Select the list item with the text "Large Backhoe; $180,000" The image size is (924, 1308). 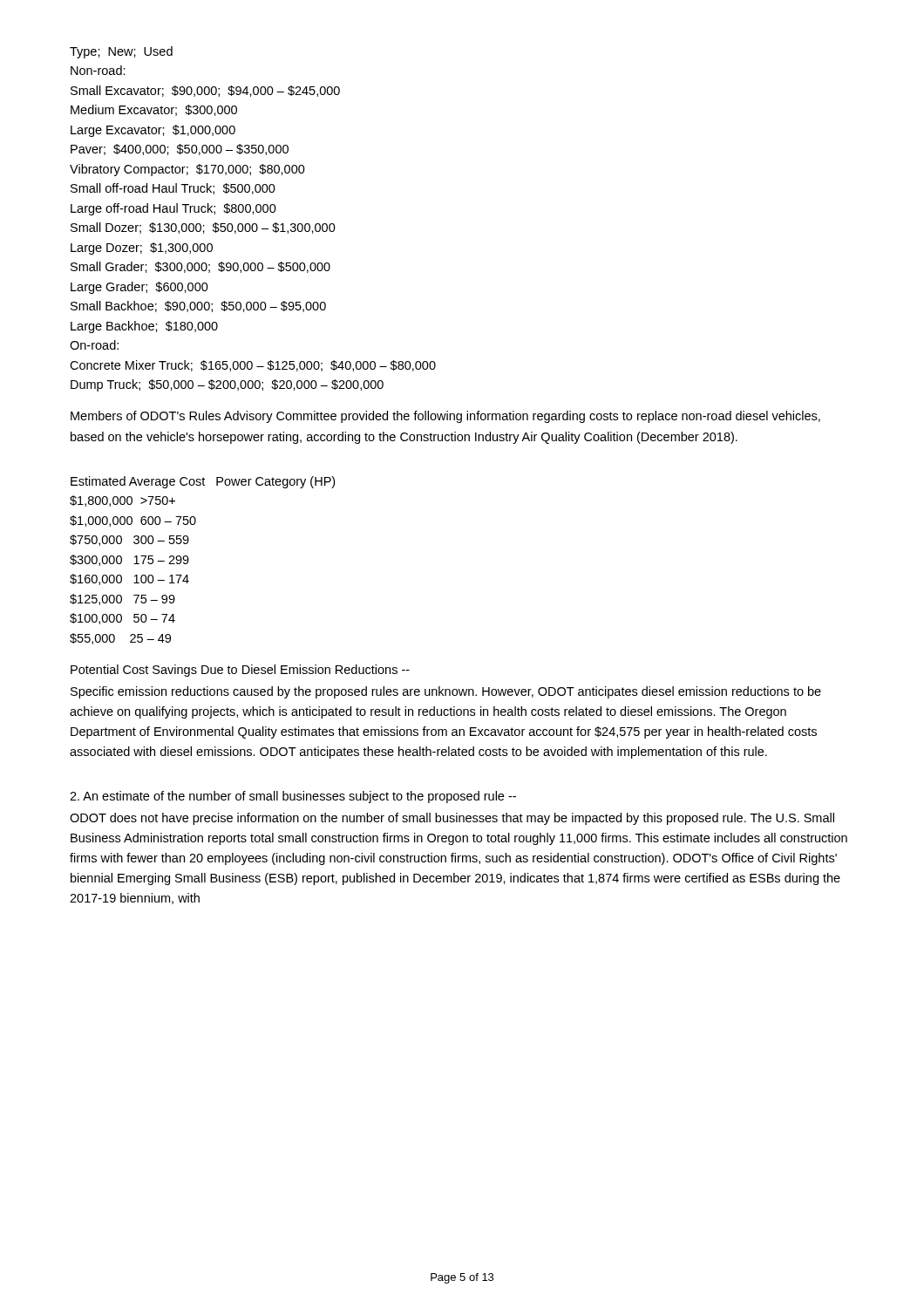point(144,326)
